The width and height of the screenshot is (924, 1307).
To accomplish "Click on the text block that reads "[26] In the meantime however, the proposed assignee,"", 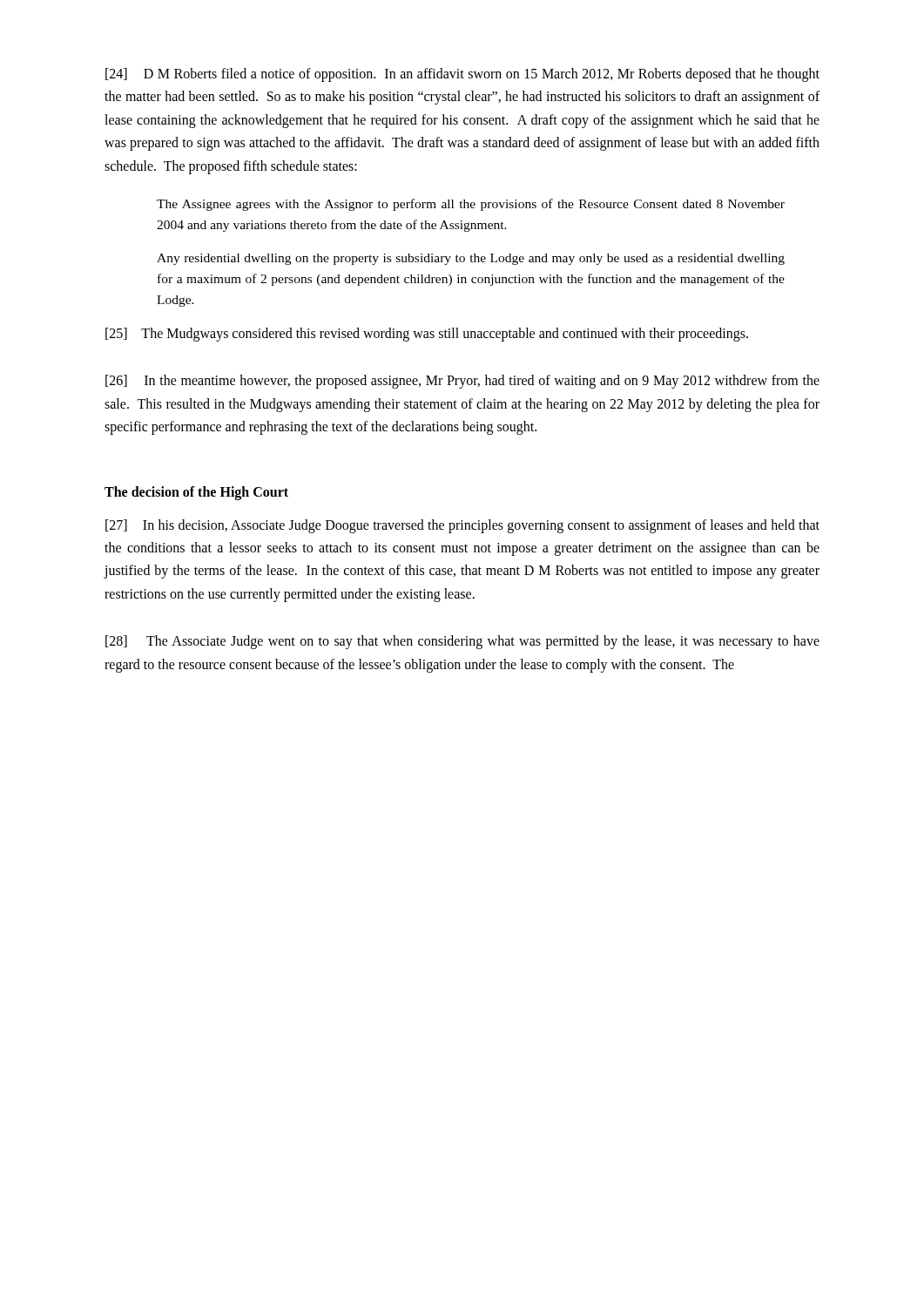I will [462, 404].
